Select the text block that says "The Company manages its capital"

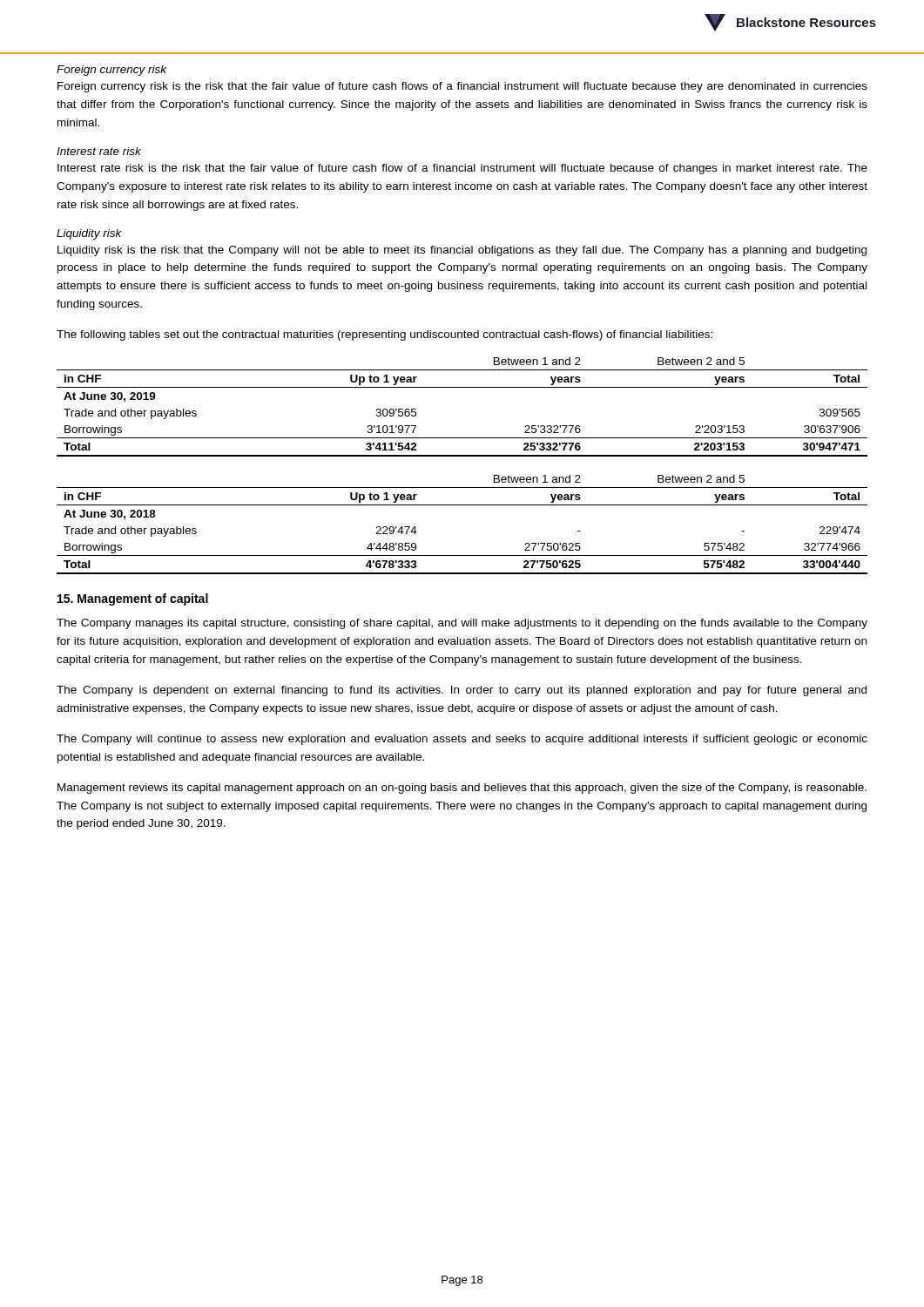[x=462, y=641]
